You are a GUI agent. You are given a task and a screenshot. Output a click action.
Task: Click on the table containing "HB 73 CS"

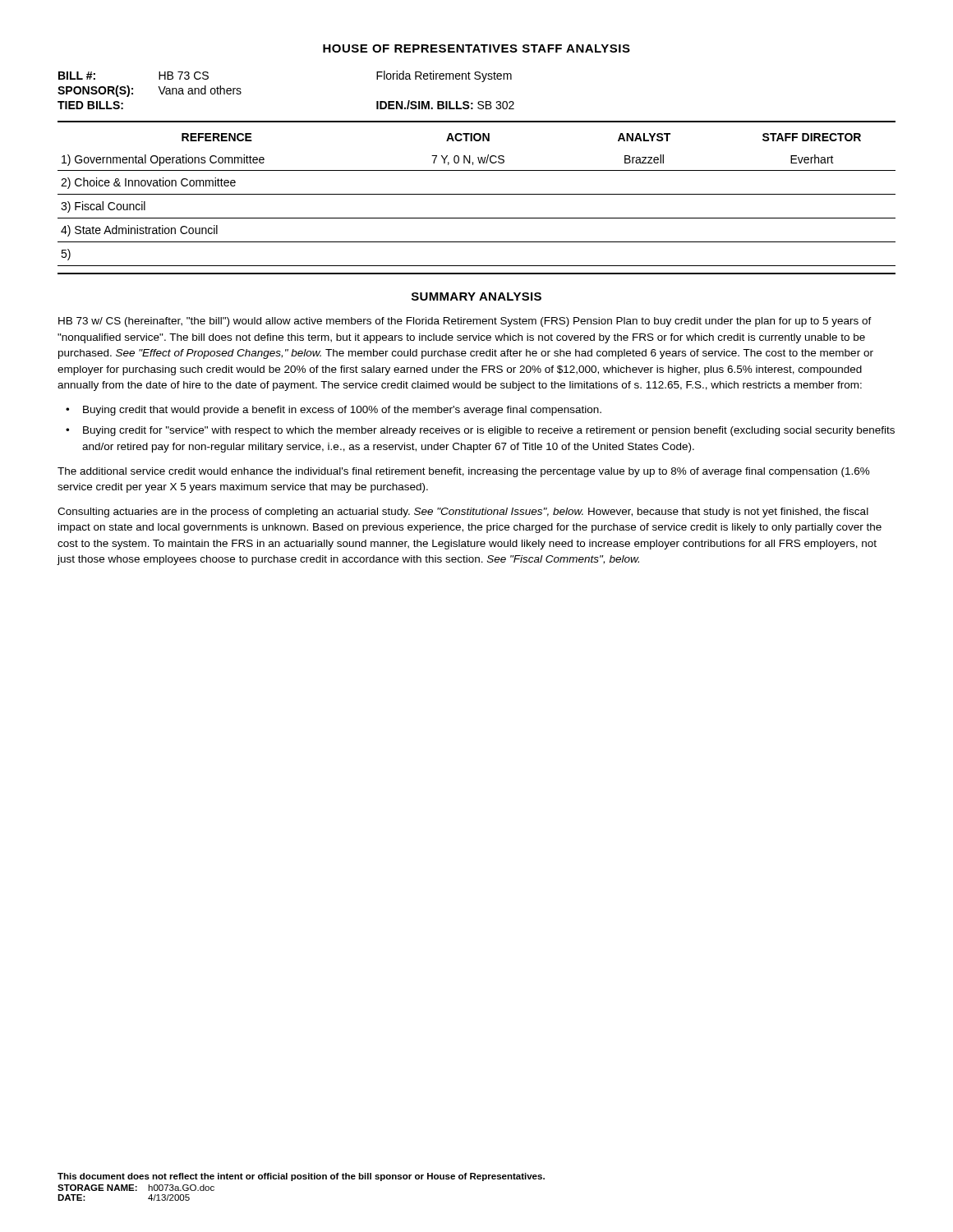pos(476,90)
